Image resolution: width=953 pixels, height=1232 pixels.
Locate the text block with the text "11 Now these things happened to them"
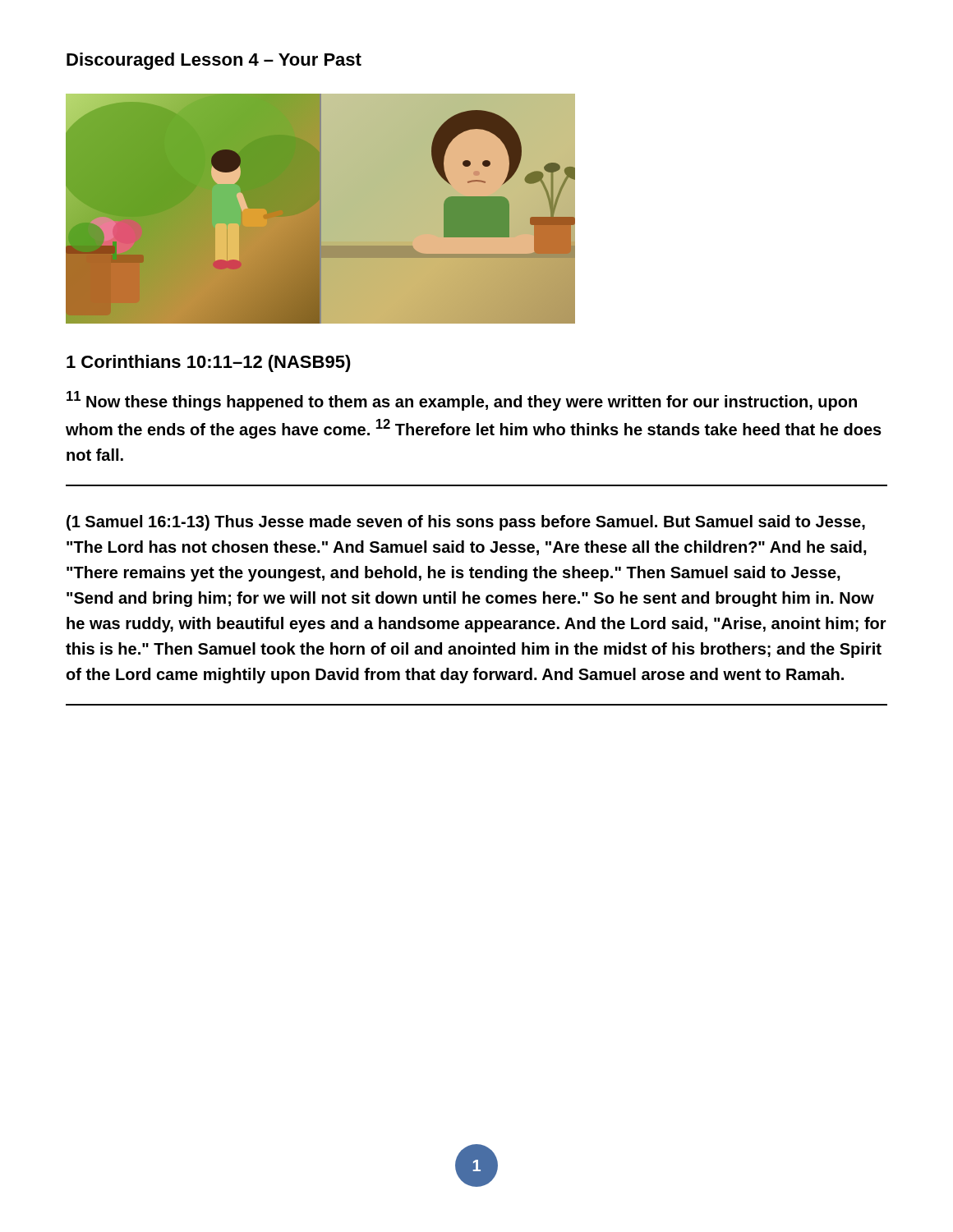pos(474,426)
